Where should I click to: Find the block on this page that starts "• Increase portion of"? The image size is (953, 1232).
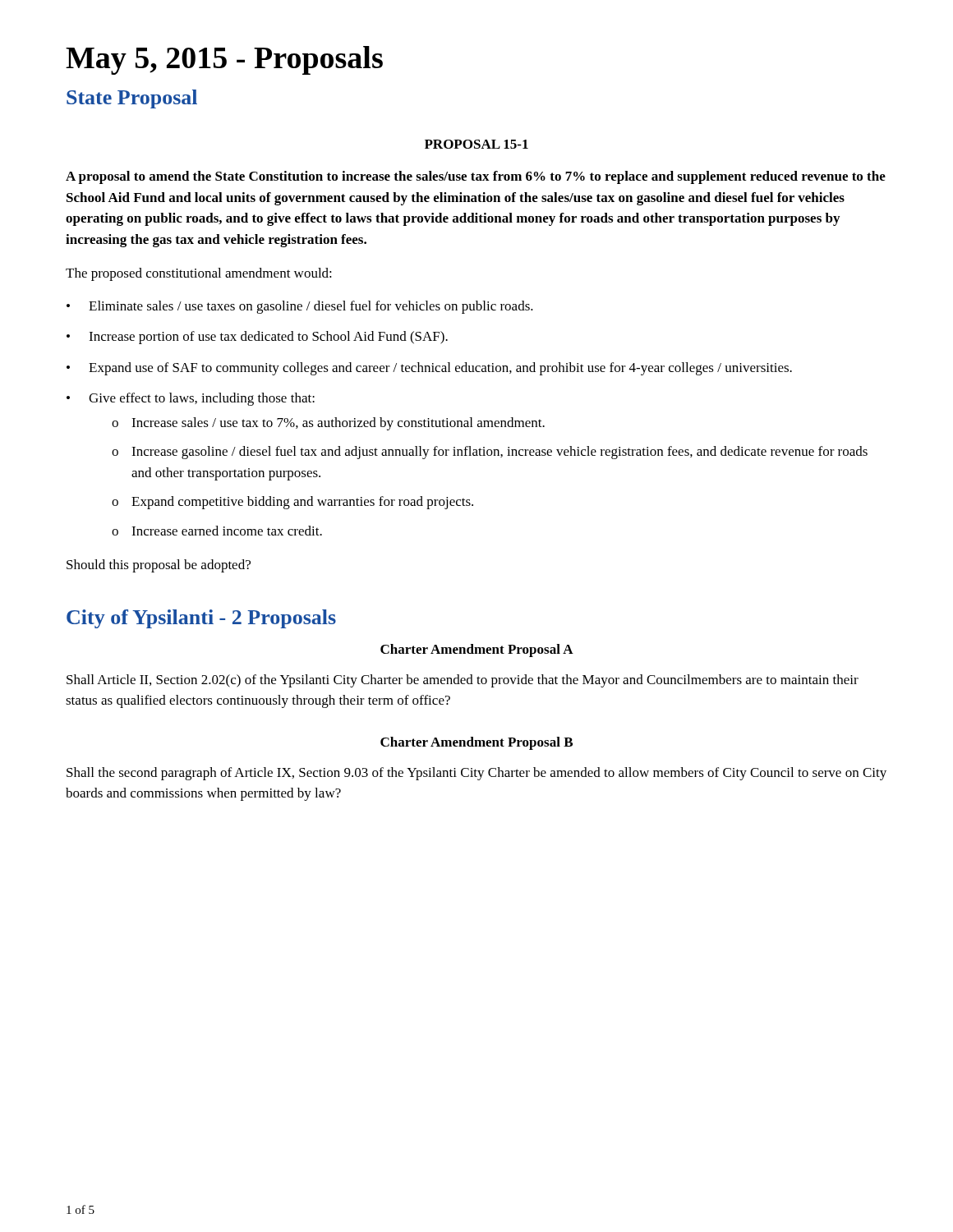pyautogui.click(x=257, y=337)
